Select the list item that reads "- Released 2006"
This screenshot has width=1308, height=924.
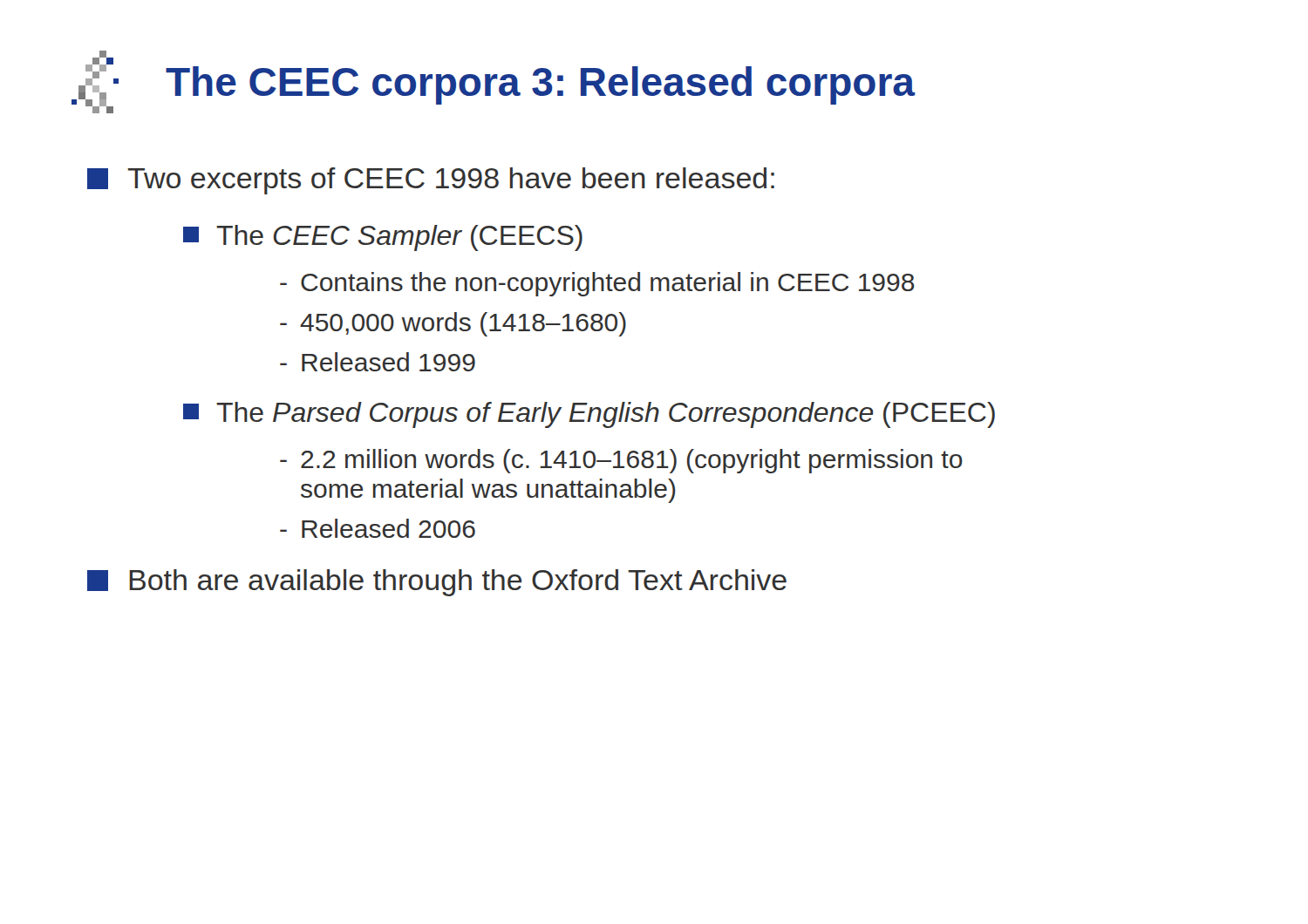coord(377,529)
